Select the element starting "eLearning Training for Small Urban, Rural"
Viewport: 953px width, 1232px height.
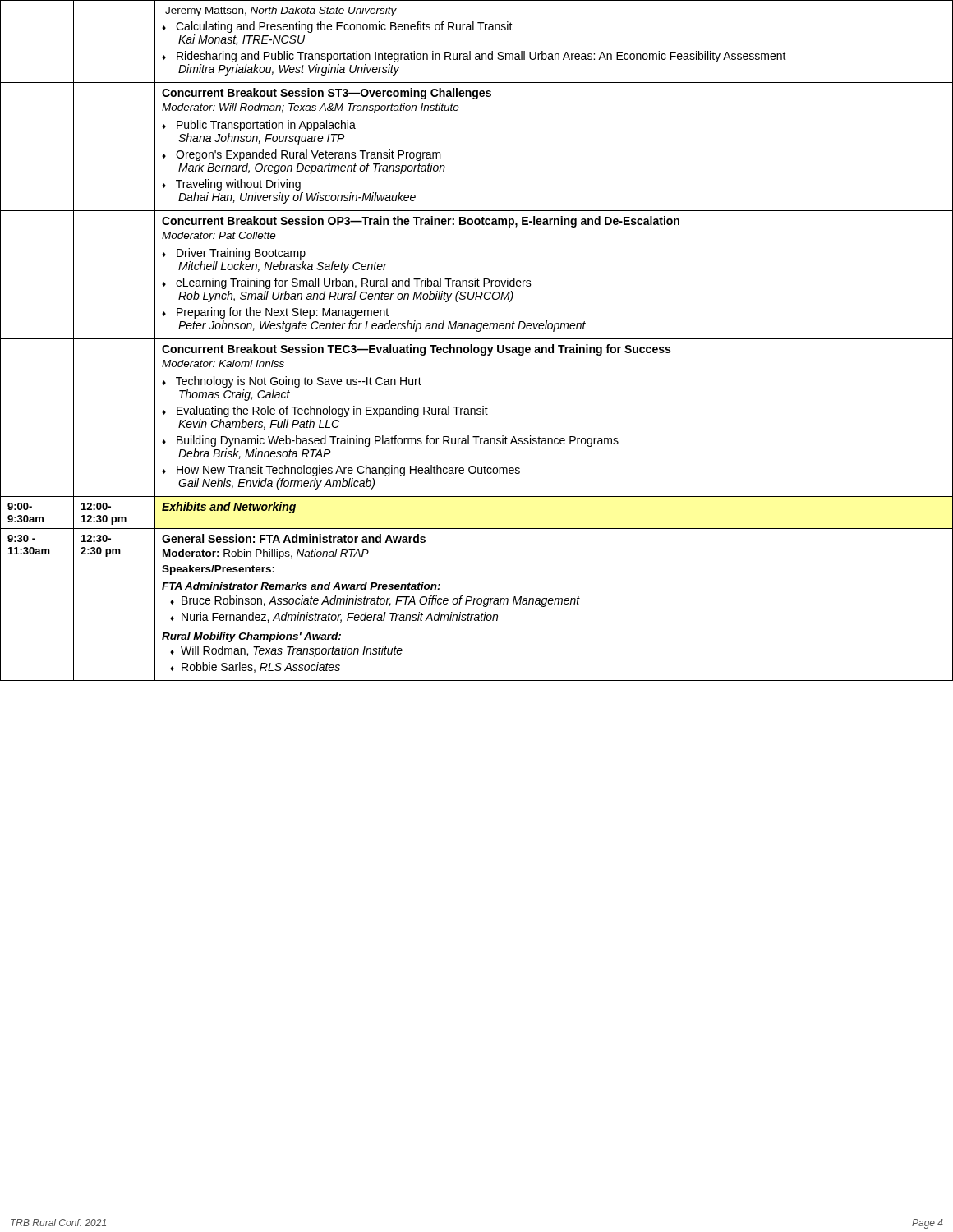pyautogui.click(x=347, y=283)
